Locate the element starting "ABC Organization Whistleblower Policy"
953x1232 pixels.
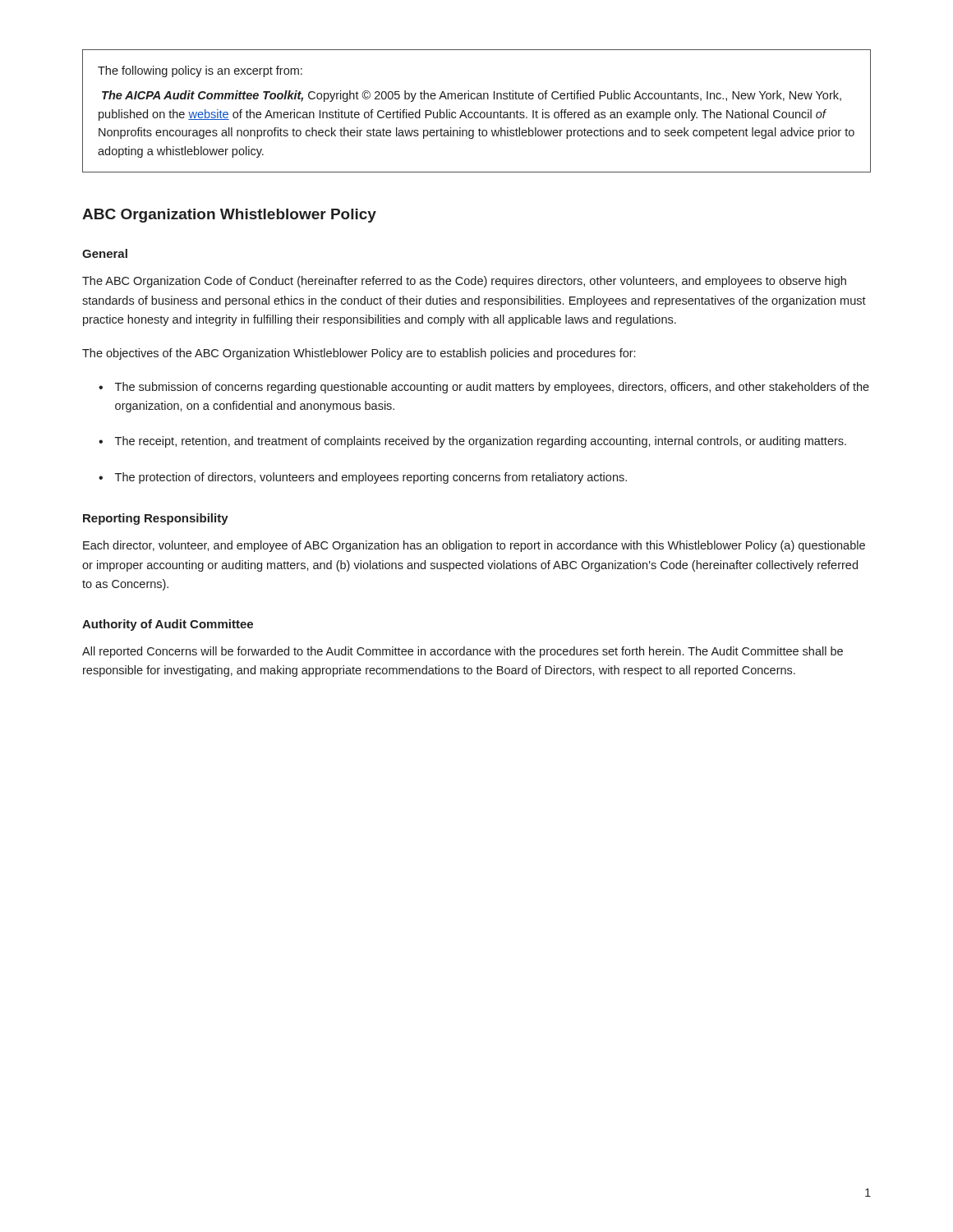point(229,214)
